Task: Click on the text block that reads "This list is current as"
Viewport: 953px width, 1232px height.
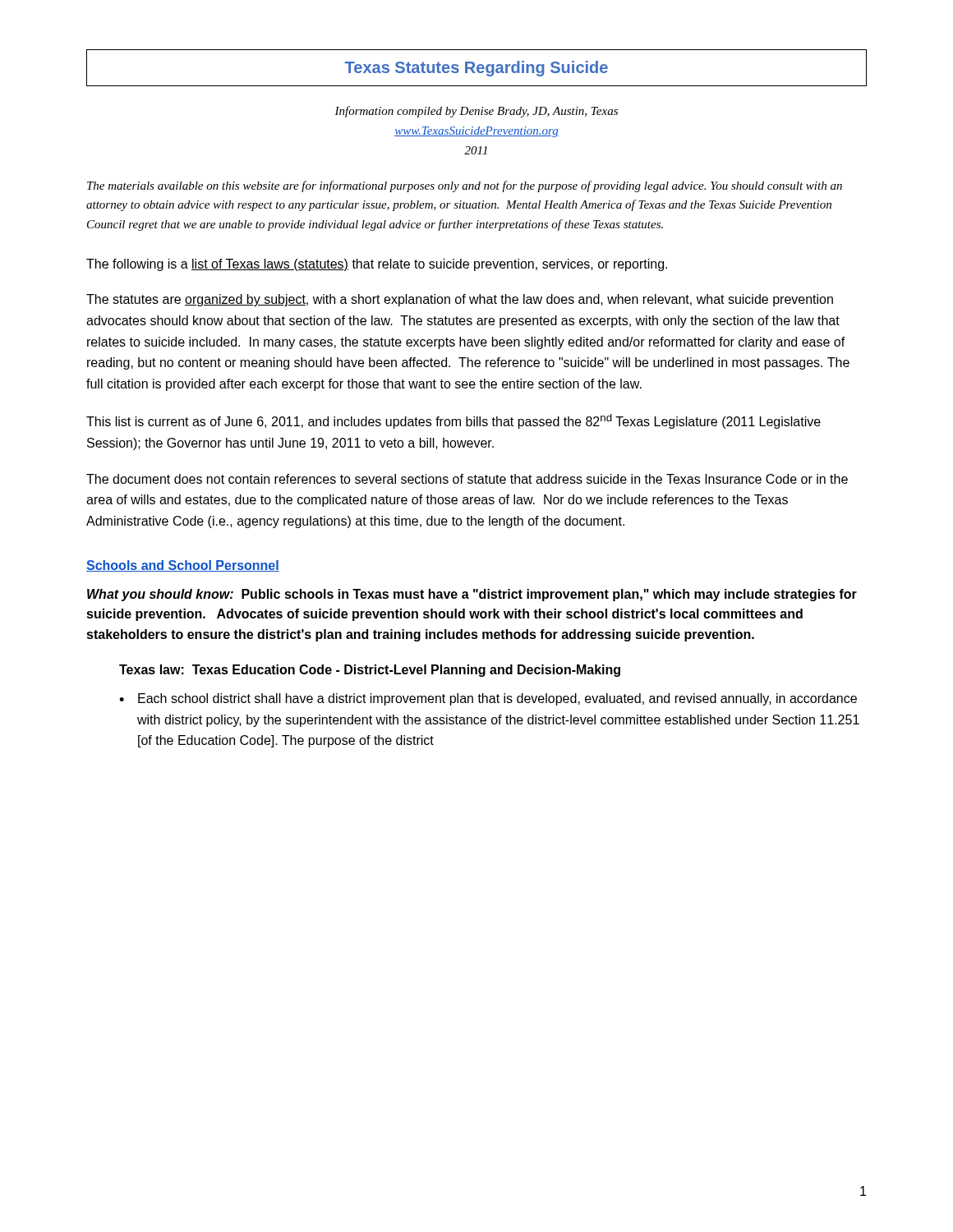Action: coord(454,431)
